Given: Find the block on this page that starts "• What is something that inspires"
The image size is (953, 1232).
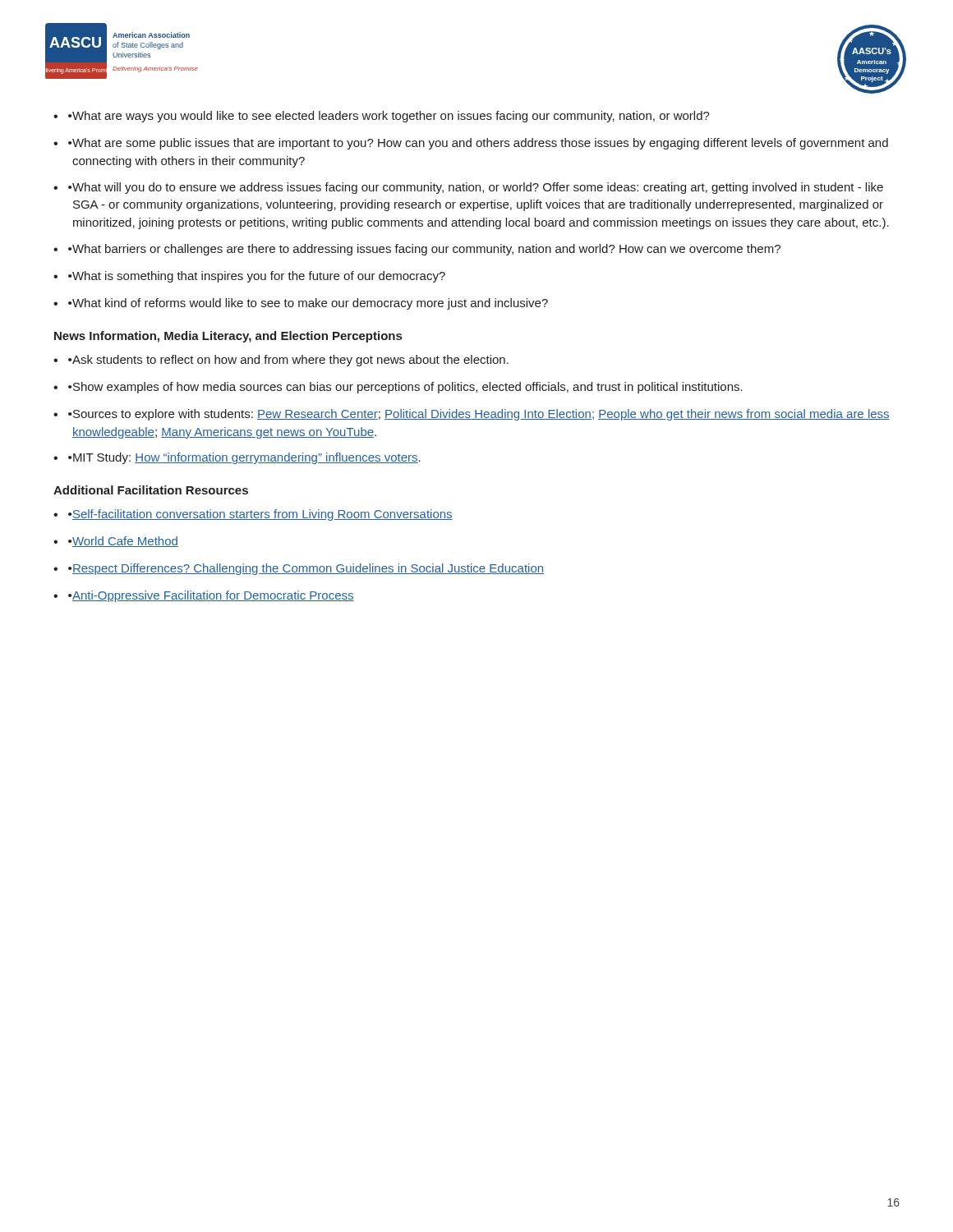Looking at the screenshot, I should (x=257, y=276).
